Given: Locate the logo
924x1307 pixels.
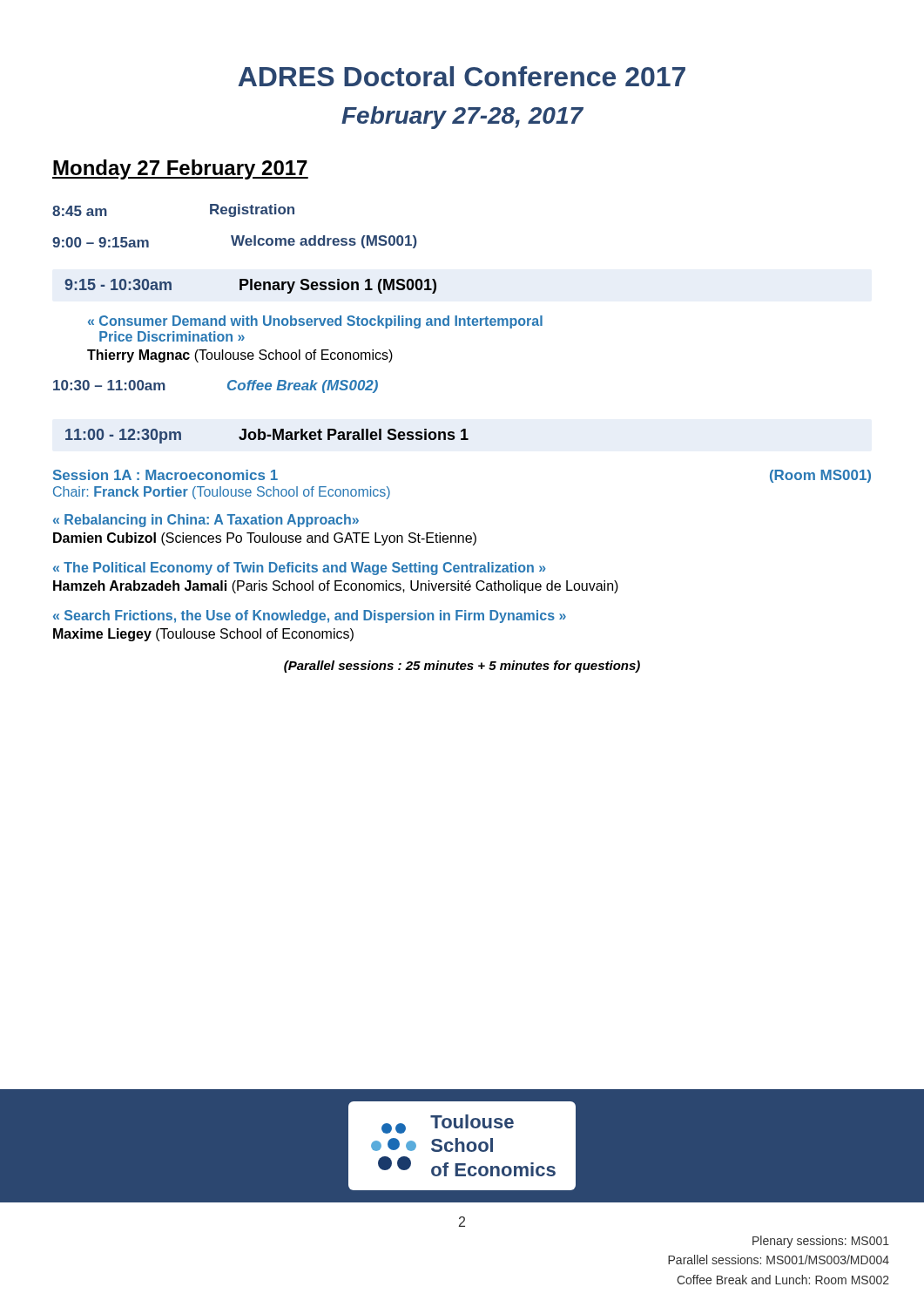Looking at the screenshot, I should pos(462,1146).
